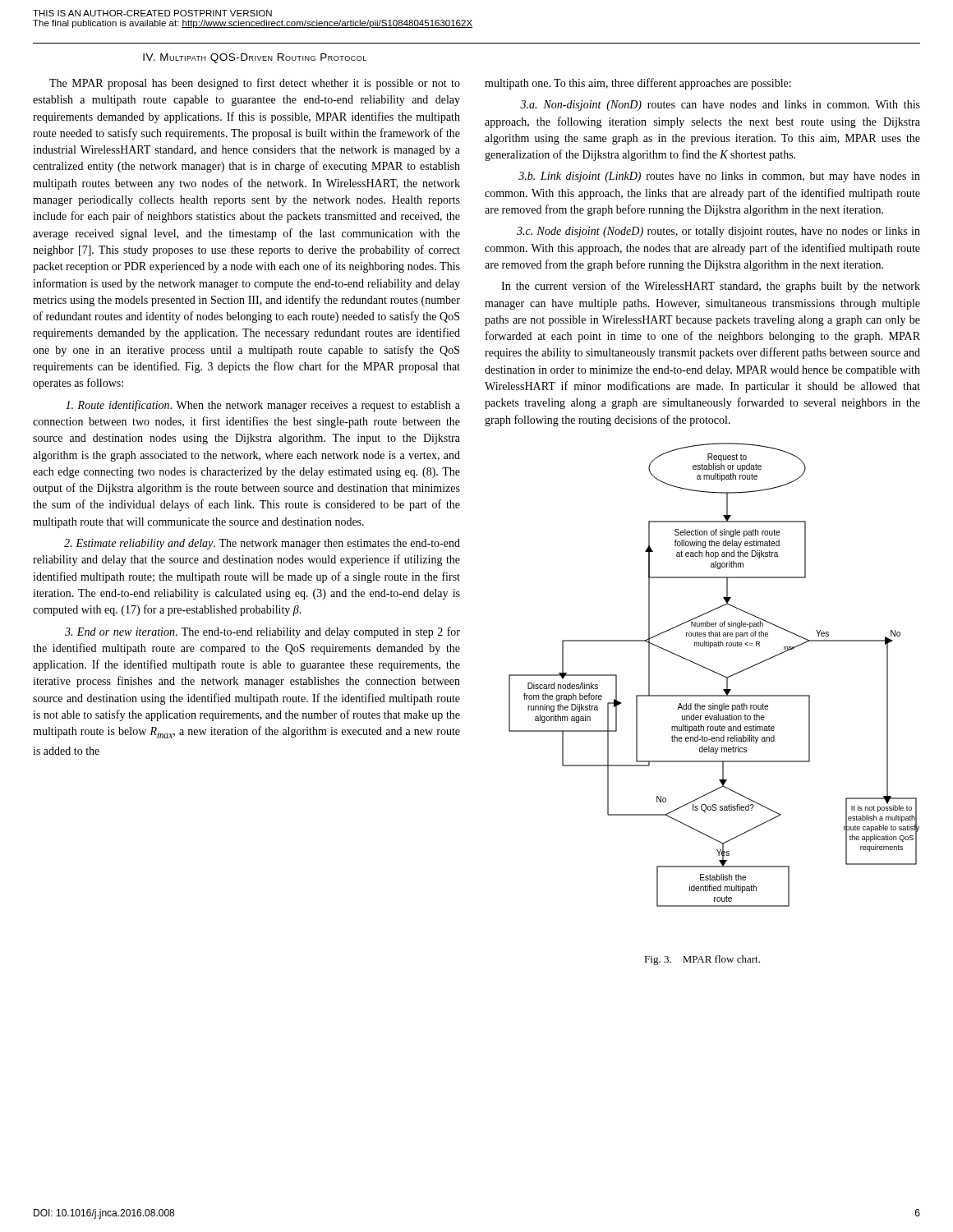Point to the region starting "3.a. Non-disjoint (NonD)"
This screenshot has width=953, height=1232.
[702, 130]
